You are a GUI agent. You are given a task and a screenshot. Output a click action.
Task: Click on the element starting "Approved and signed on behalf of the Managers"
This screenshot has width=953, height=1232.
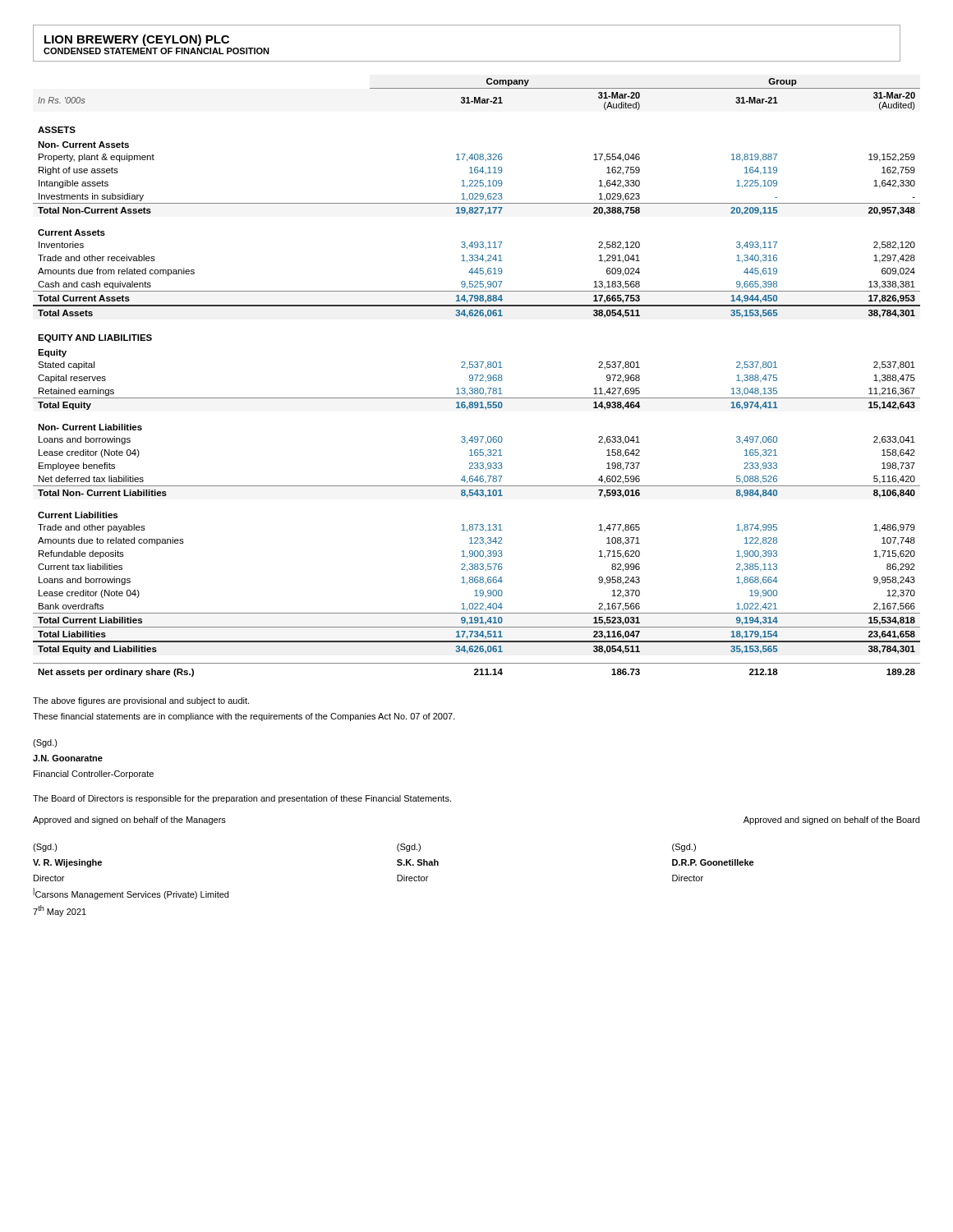[129, 820]
